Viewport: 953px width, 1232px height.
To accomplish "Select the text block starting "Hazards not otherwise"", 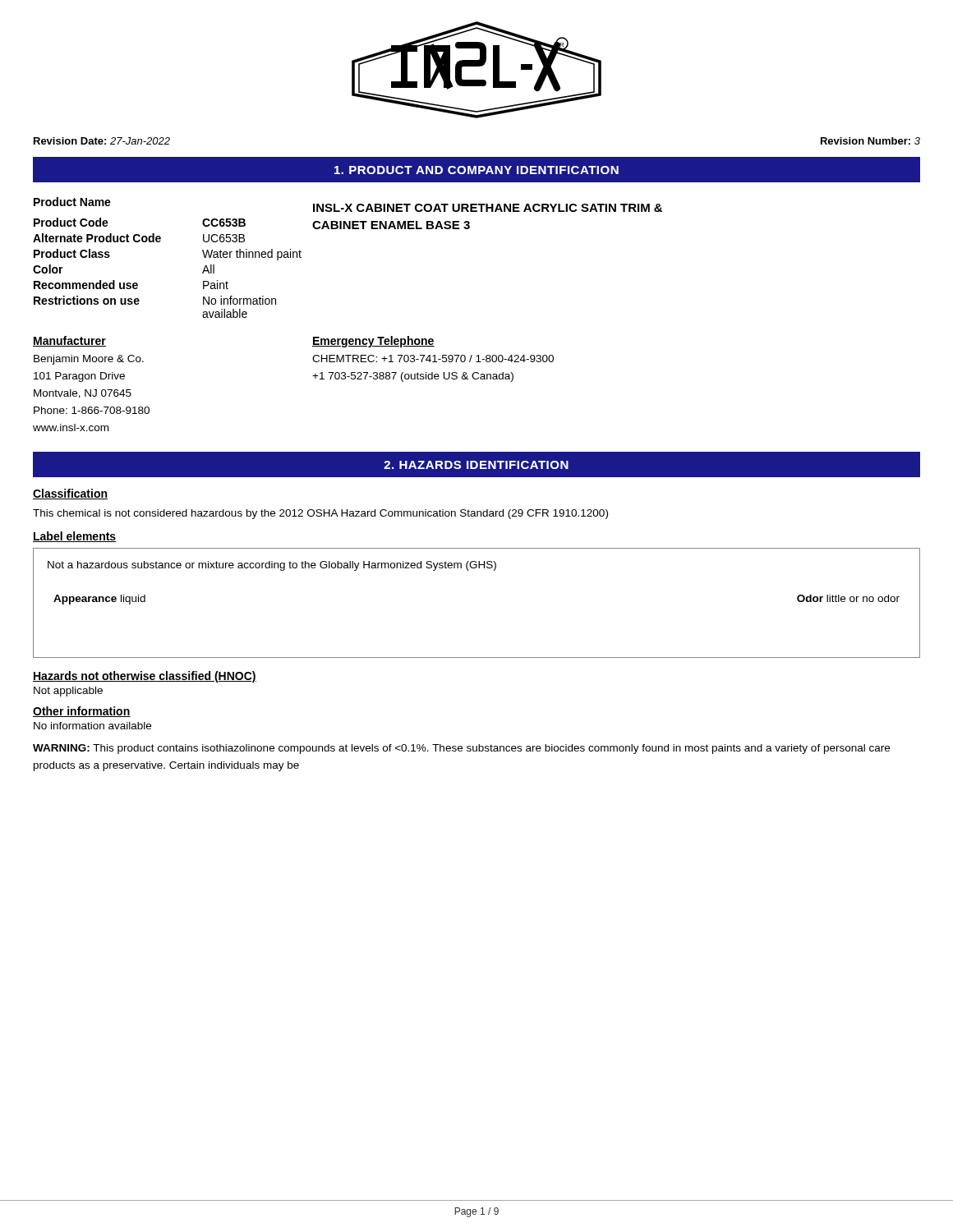I will 144,676.
